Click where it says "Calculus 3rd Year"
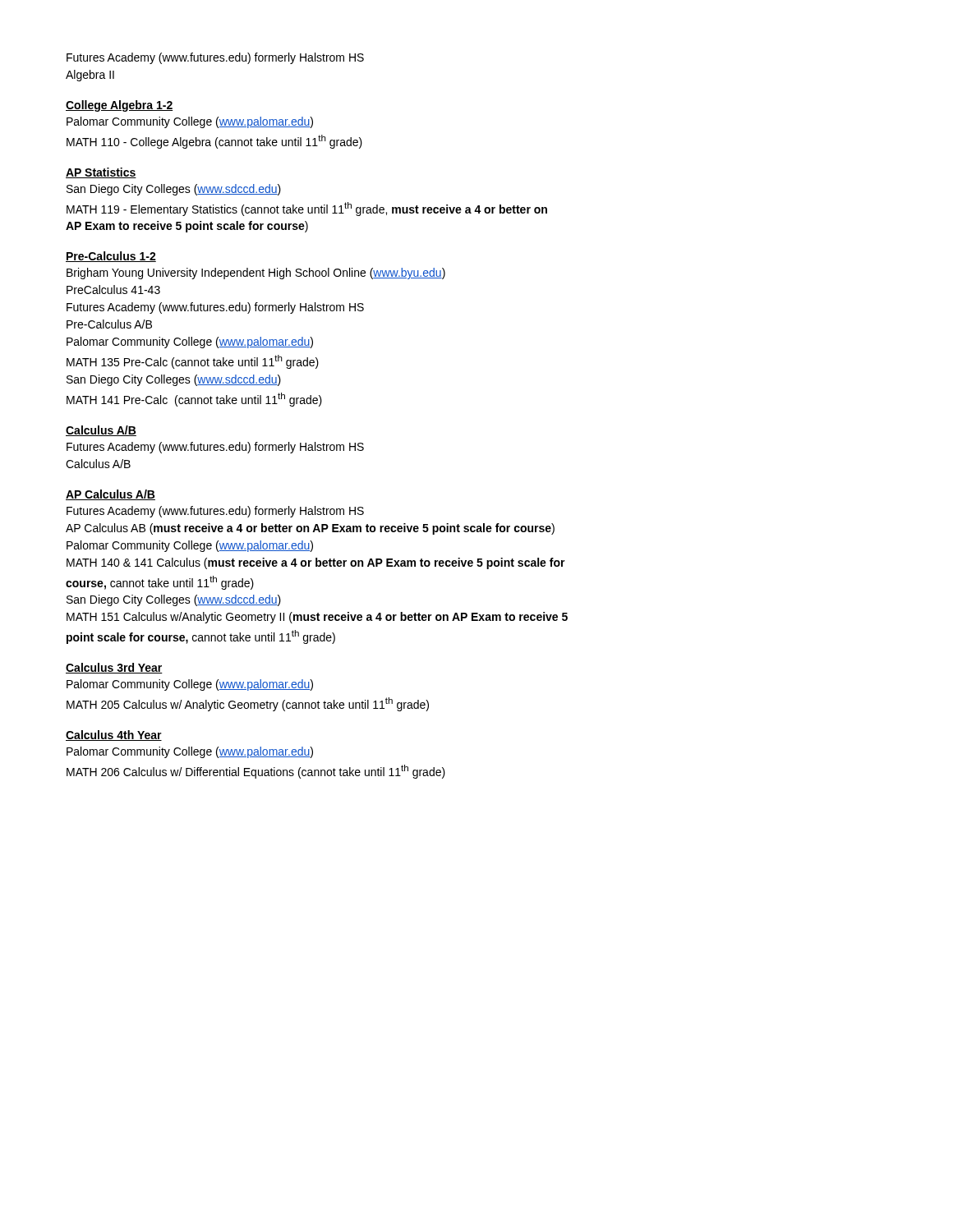The image size is (953, 1232). click(x=114, y=668)
